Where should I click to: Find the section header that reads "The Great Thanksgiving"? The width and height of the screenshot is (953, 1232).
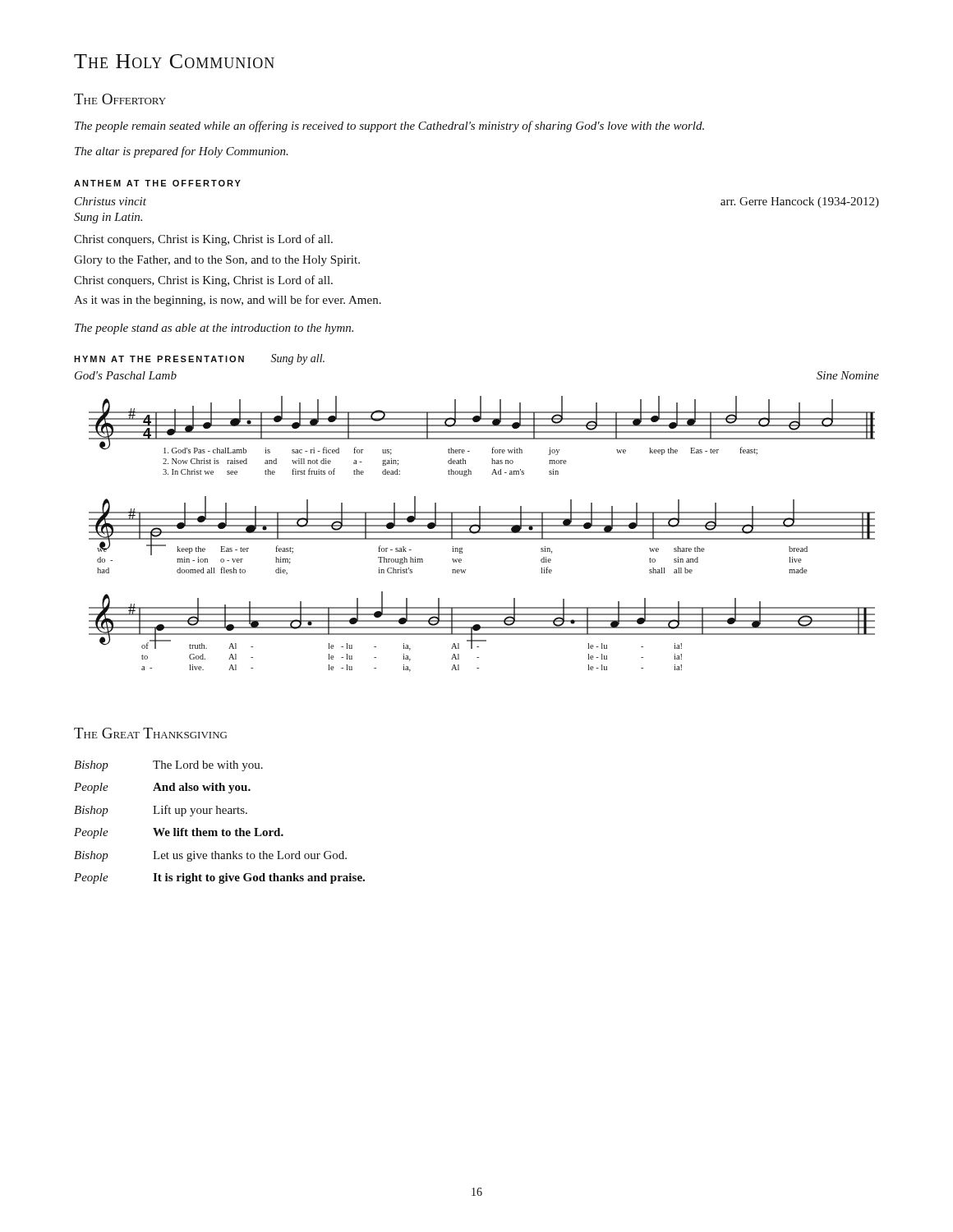tap(150, 733)
